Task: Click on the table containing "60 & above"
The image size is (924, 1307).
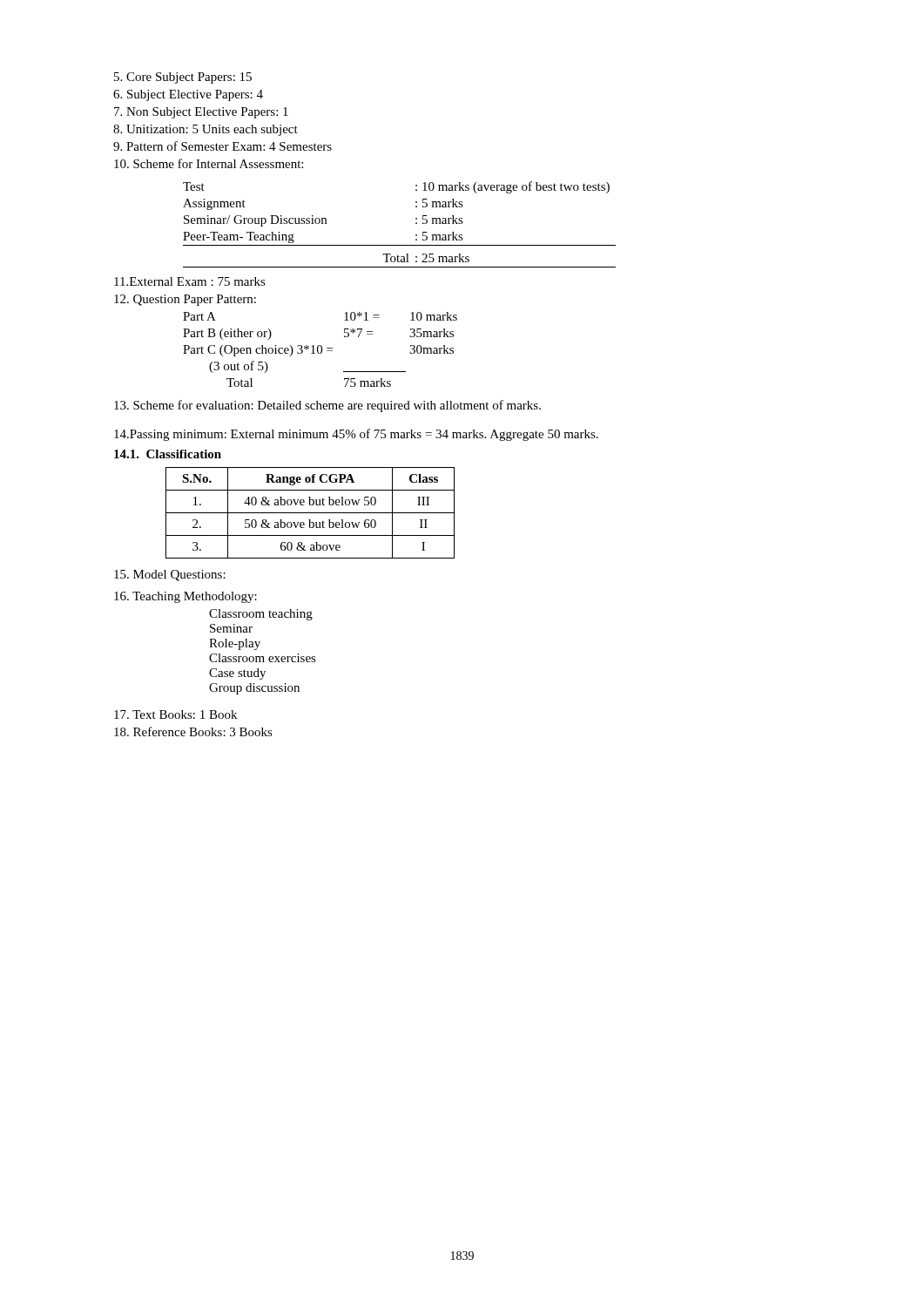Action: point(462,513)
